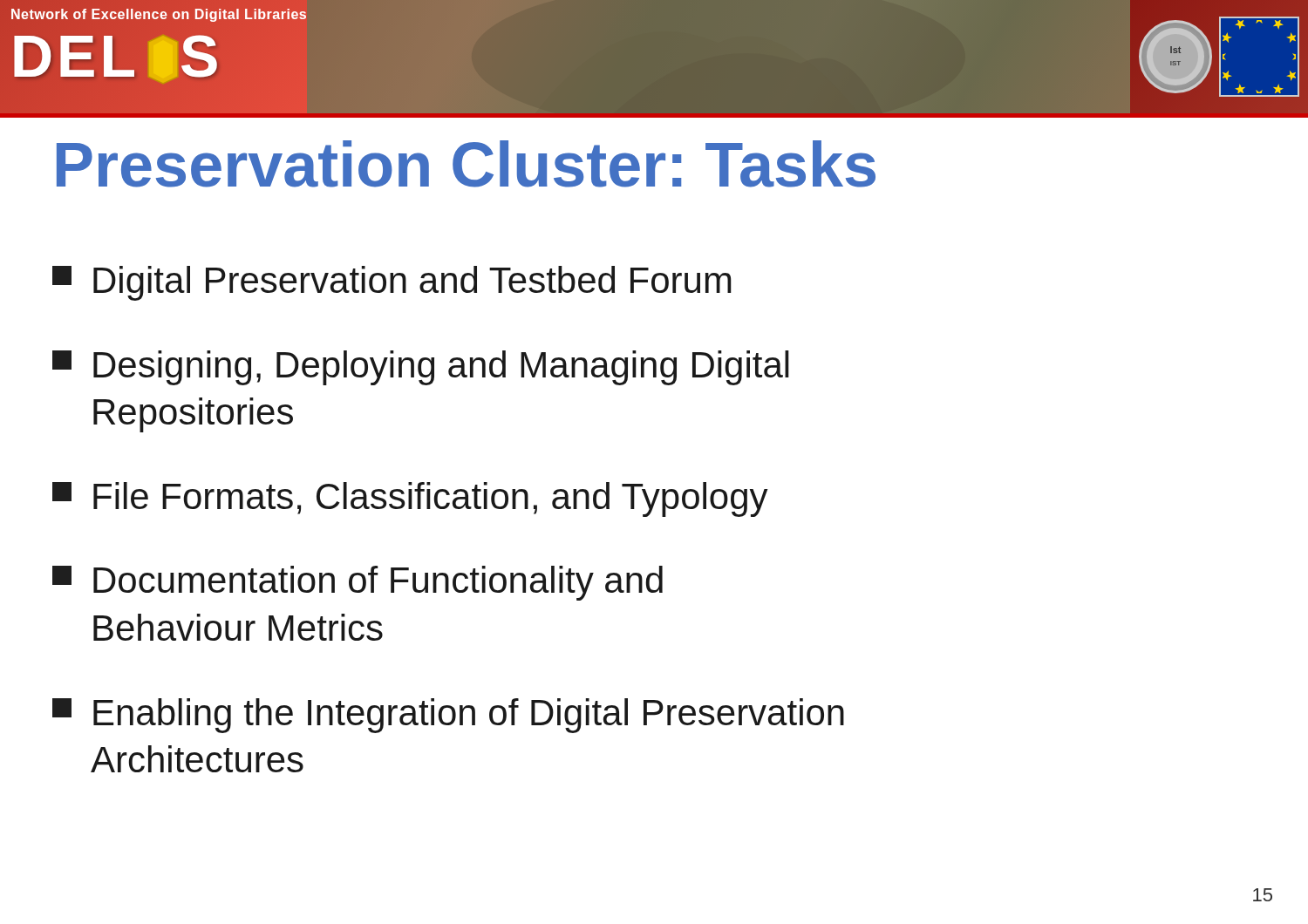Find "Enabling the Integration of Digital PreservationArchitectures" on this page
1308x924 pixels.
click(x=449, y=737)
